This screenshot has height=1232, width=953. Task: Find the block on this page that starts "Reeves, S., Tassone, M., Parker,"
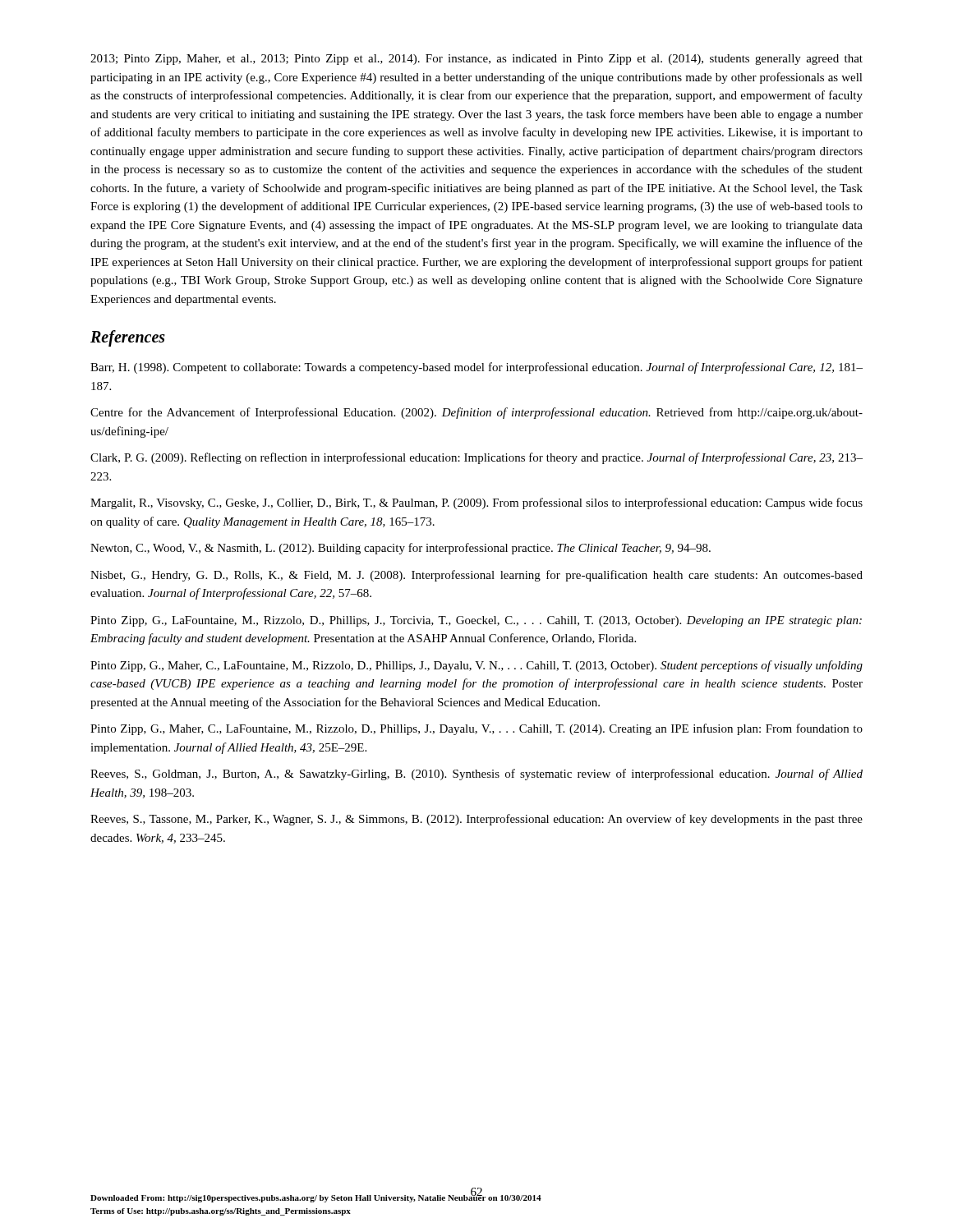476,828
